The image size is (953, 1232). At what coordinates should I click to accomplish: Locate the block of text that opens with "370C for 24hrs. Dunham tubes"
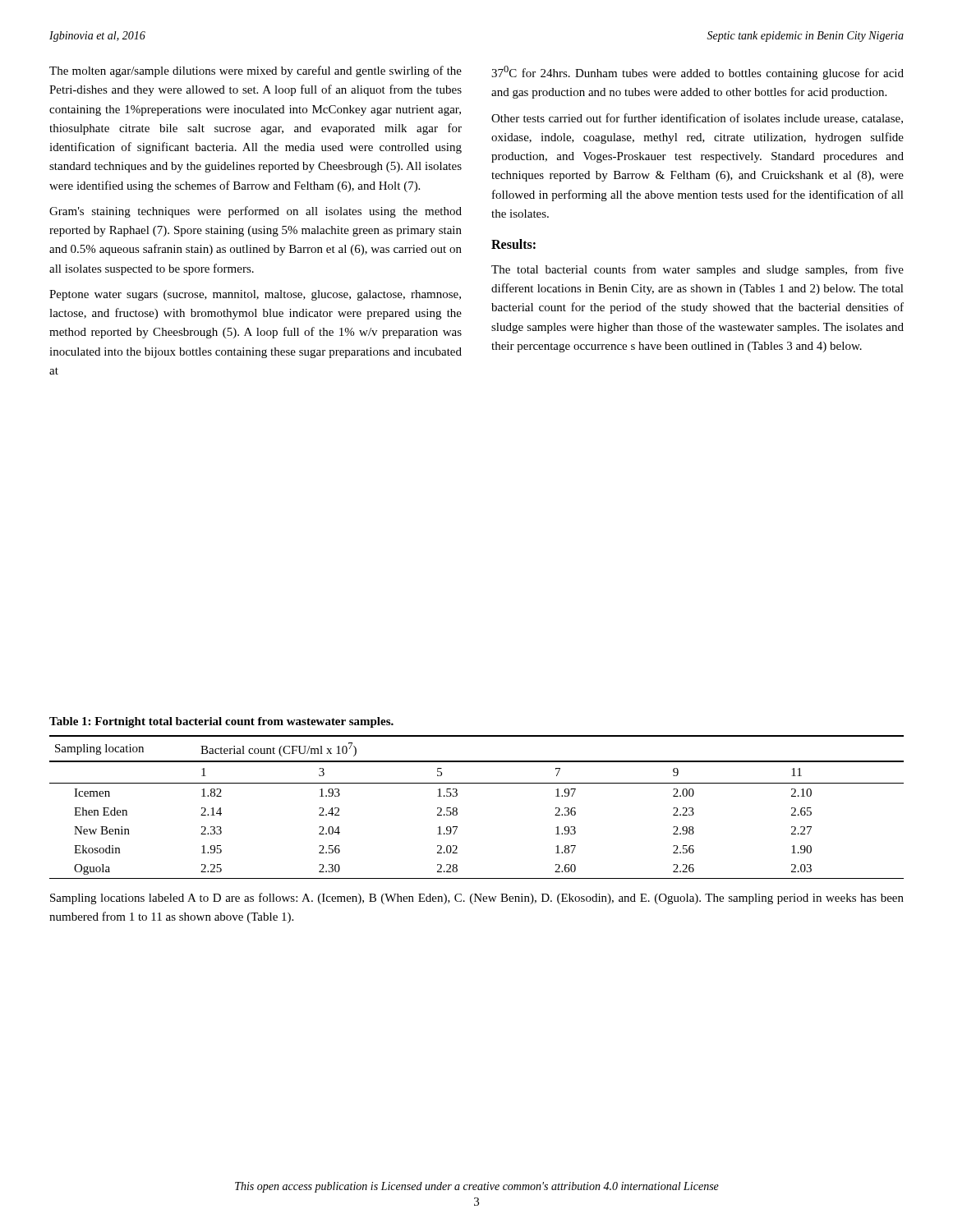698,142
